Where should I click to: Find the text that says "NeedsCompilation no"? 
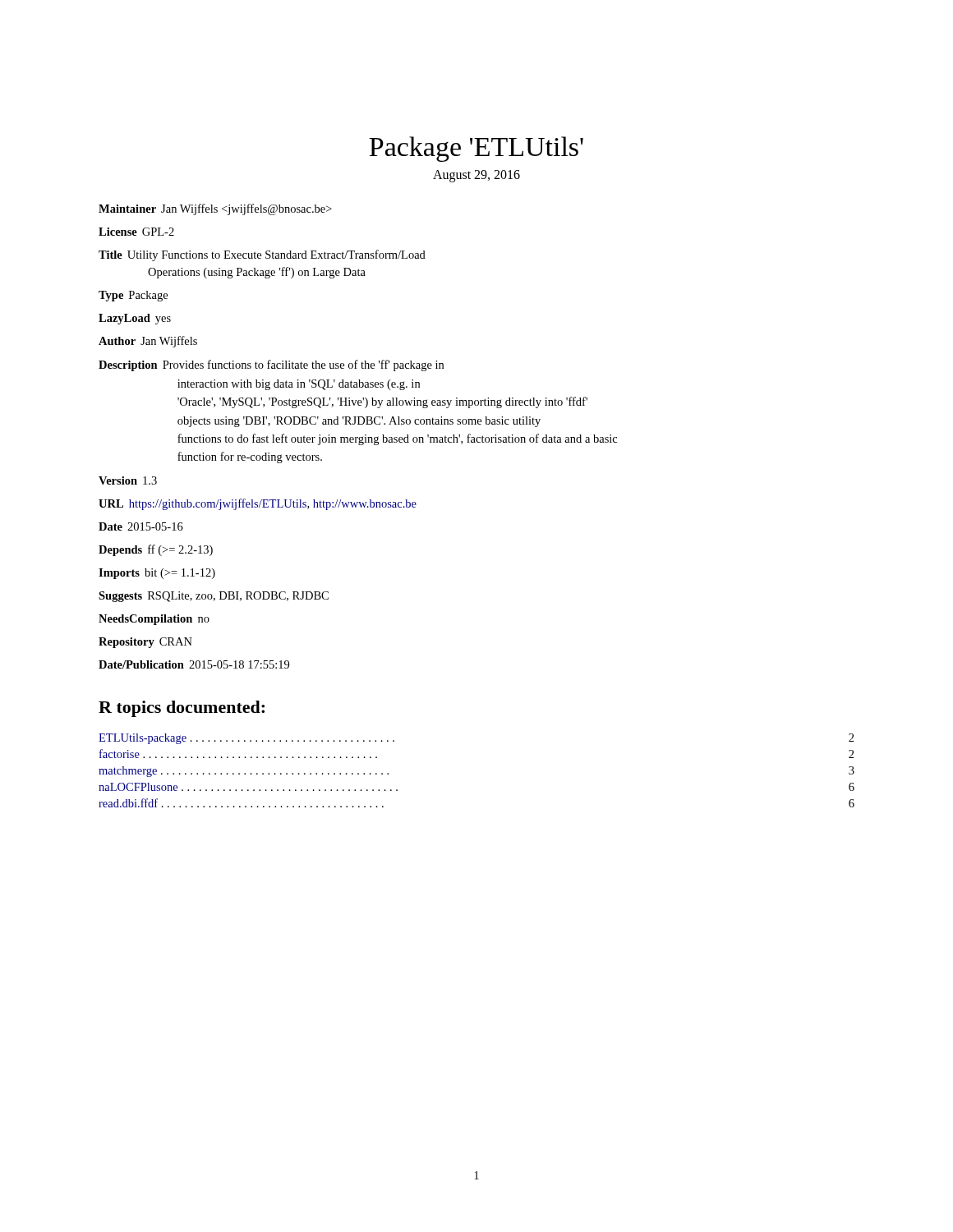click(x=154, y=619)
